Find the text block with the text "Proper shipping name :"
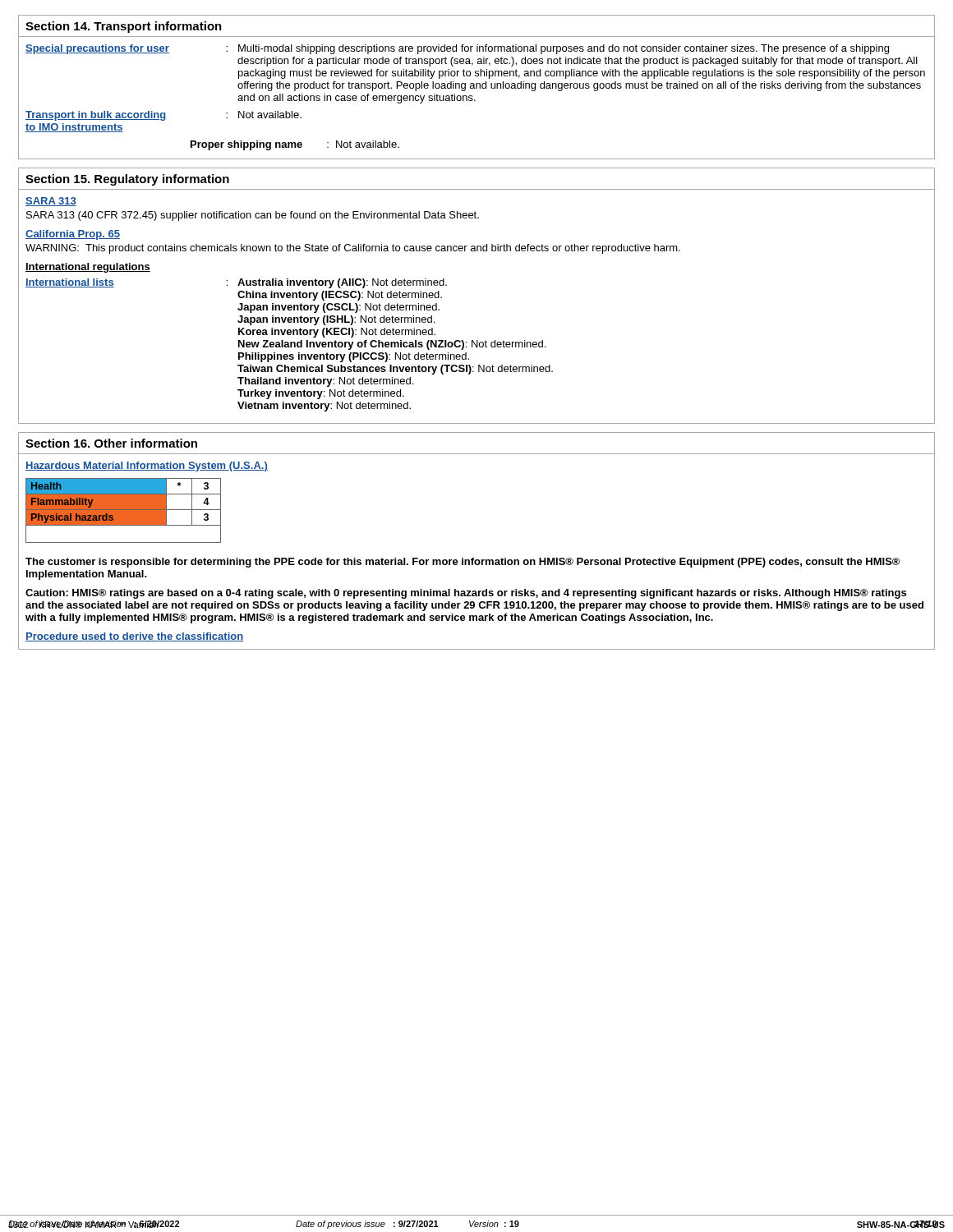 [x=295, y=144]
